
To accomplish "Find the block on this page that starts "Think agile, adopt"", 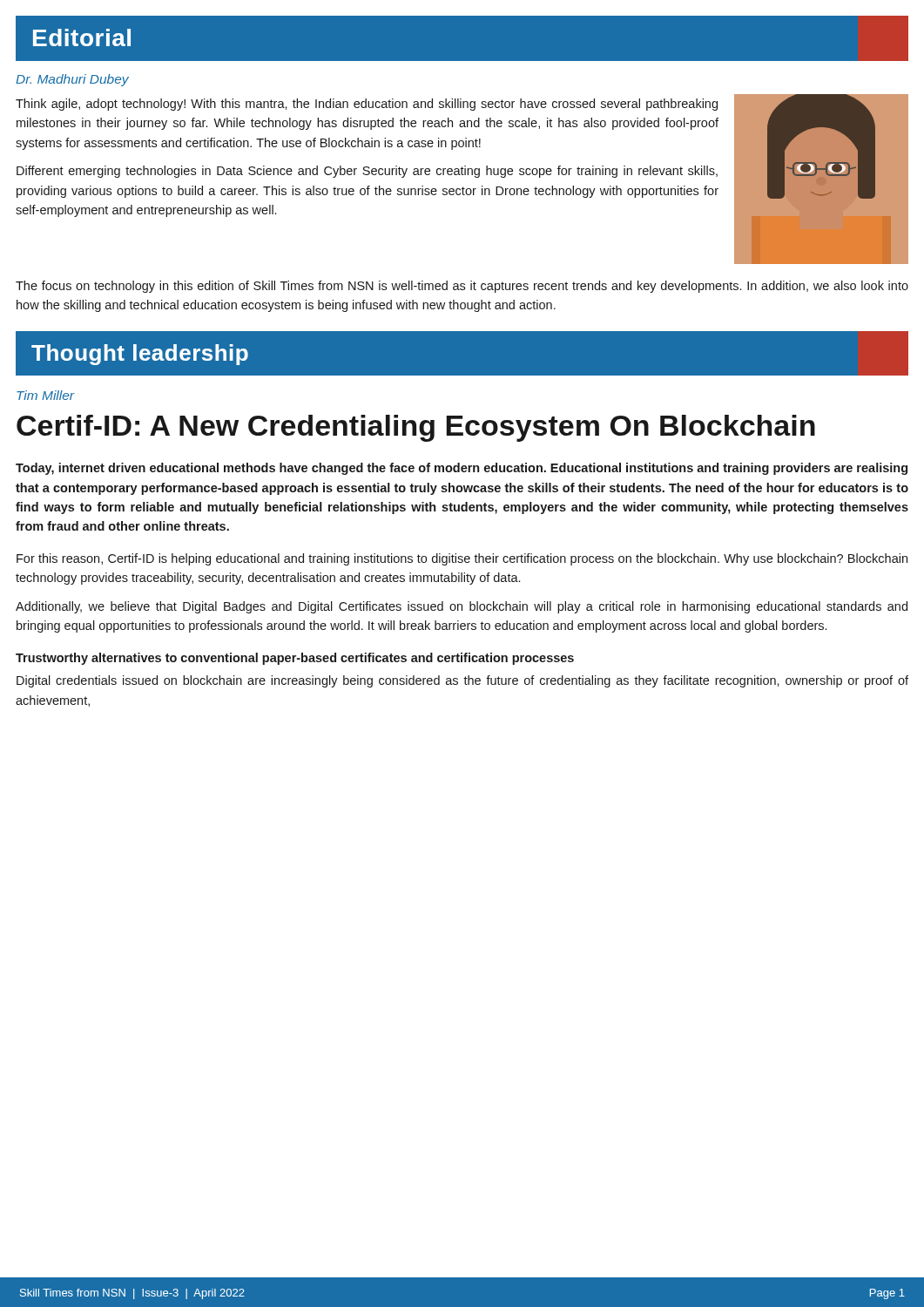I will coord(367,123).
